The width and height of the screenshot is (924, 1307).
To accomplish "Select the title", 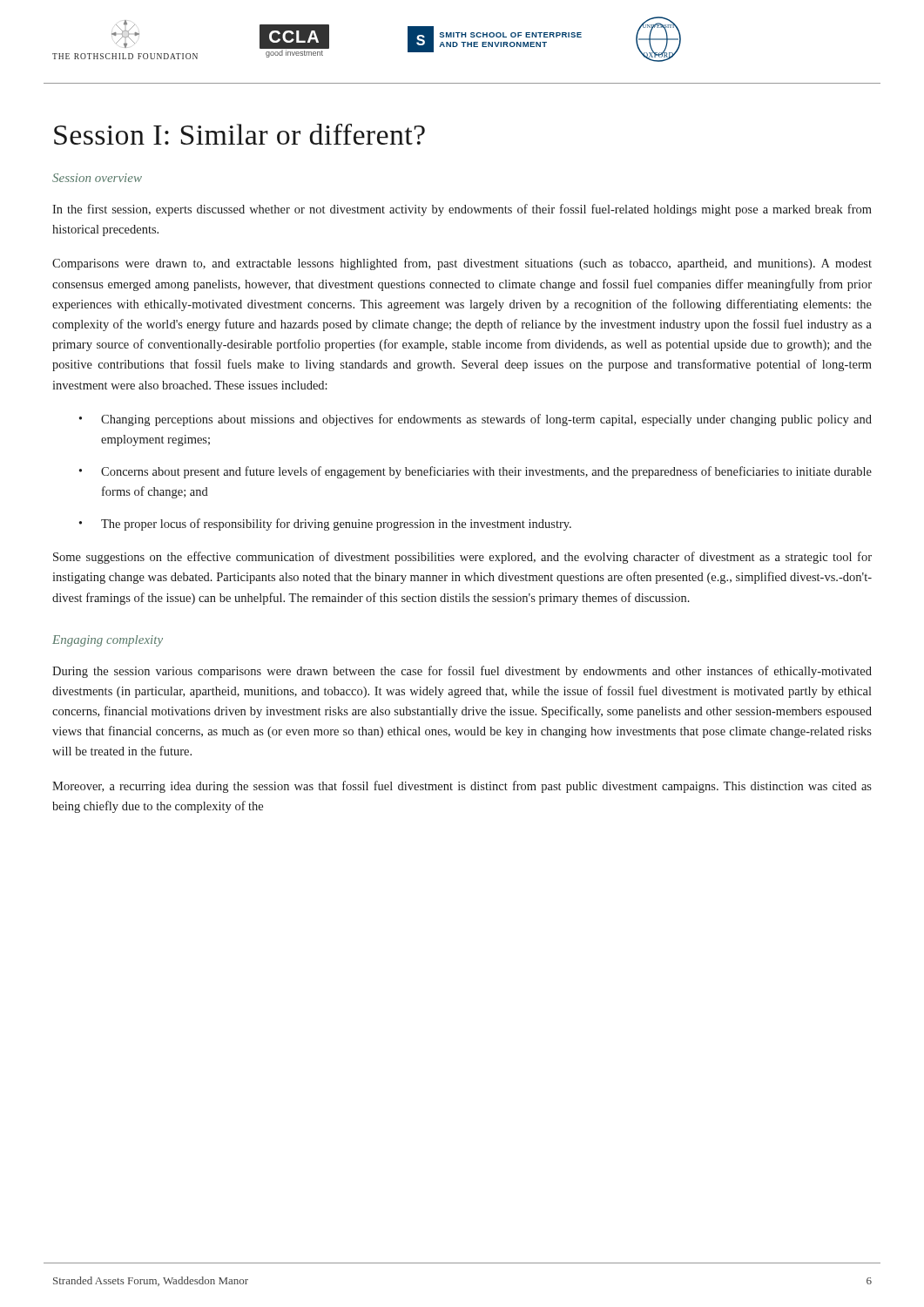I will 462,135.
